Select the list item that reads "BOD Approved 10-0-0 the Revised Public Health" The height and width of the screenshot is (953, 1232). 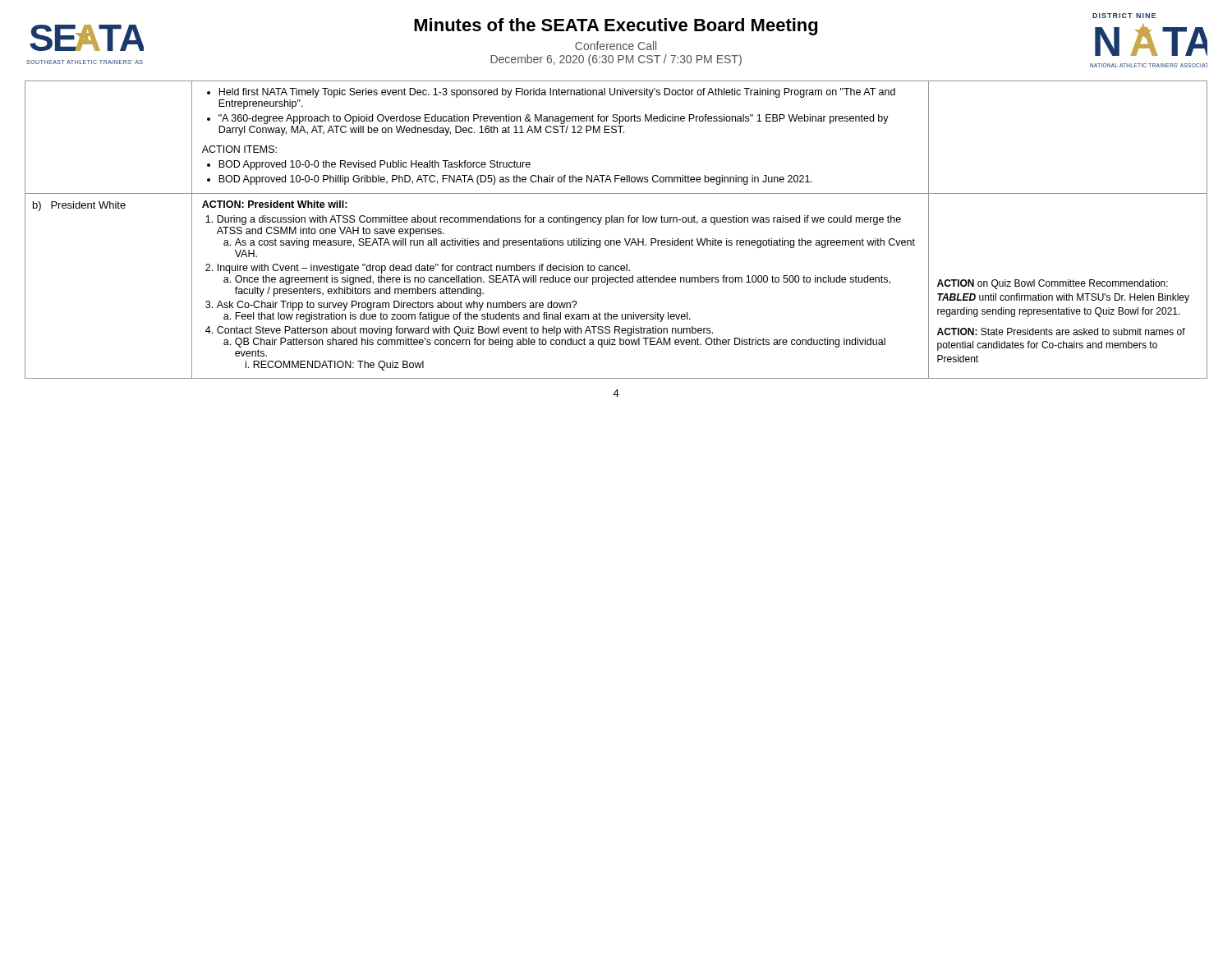tap(374, 164)
